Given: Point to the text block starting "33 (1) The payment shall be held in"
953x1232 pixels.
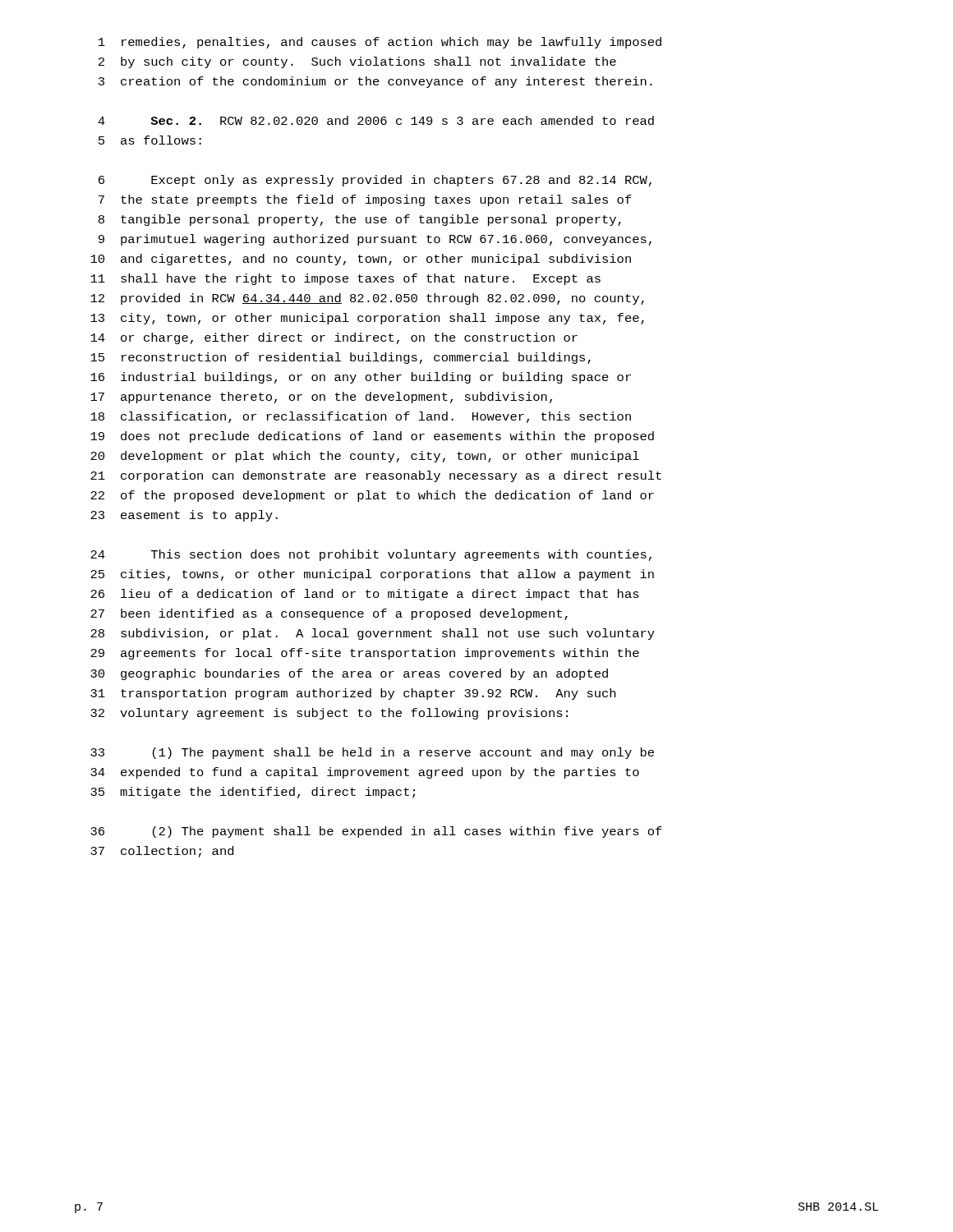Looking at the screenshot, I should 476,773.
